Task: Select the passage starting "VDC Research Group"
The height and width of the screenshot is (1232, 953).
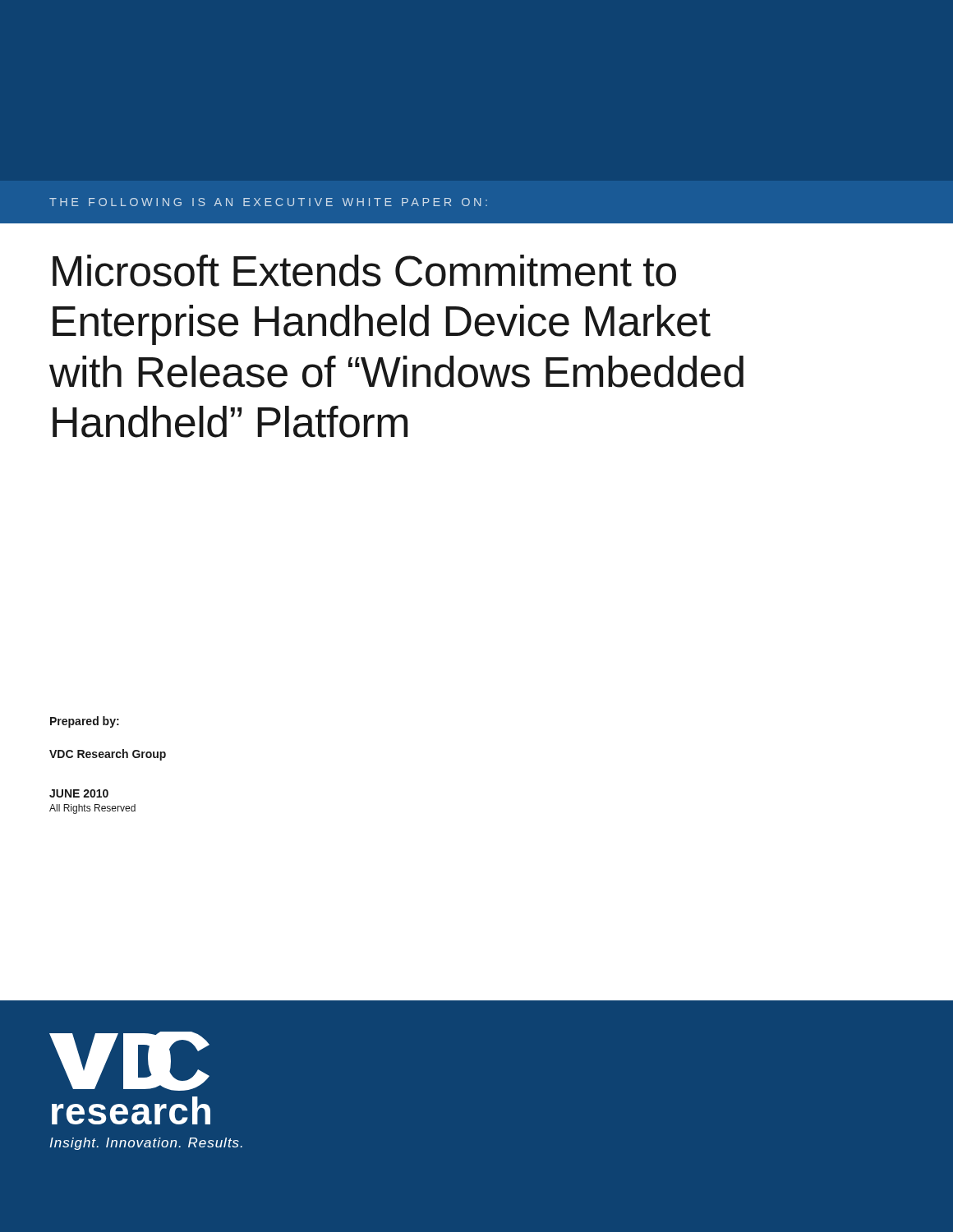Action: pyautogui.click(x=108, y=754)
